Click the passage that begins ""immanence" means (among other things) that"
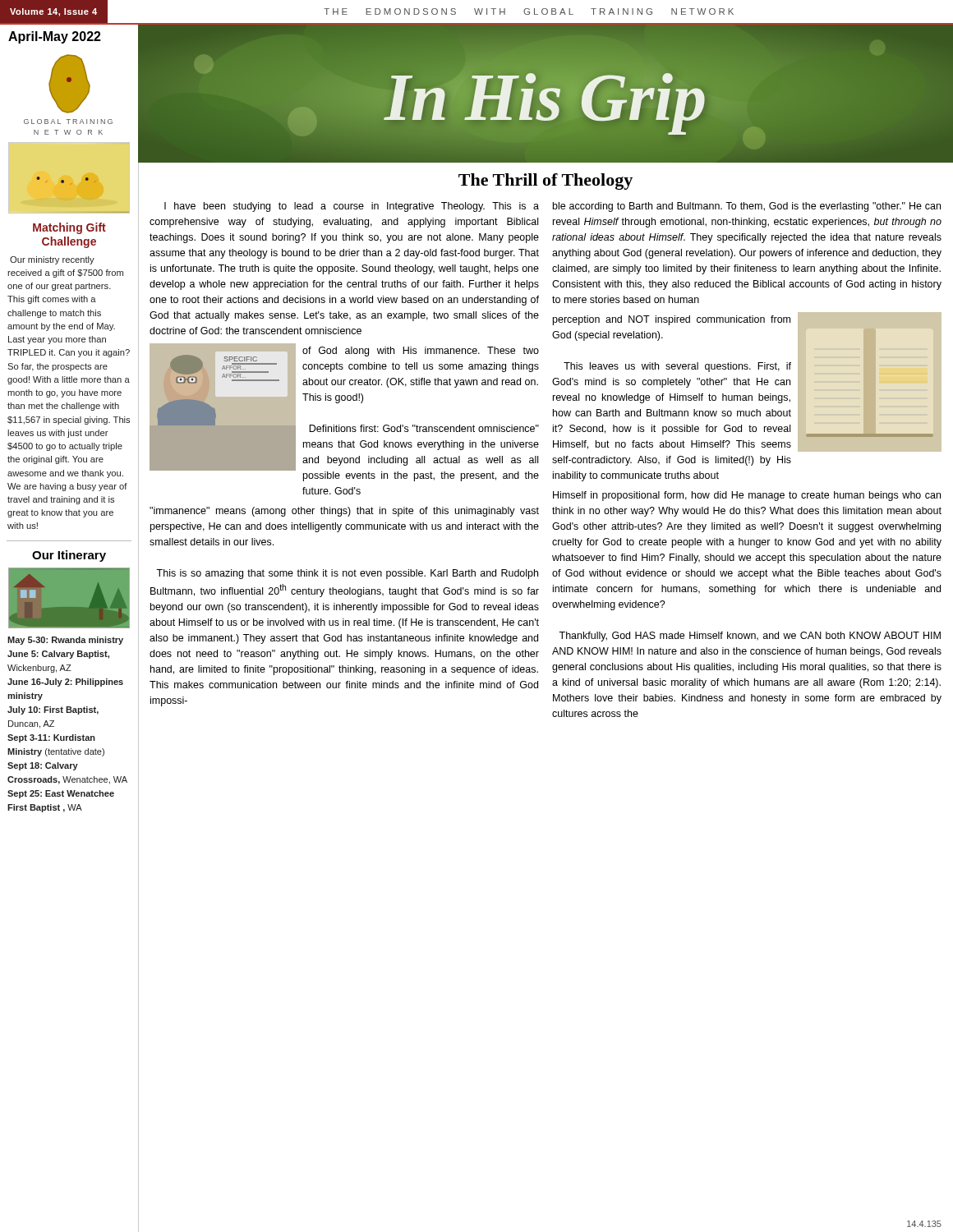 click(x=344, y=606)
